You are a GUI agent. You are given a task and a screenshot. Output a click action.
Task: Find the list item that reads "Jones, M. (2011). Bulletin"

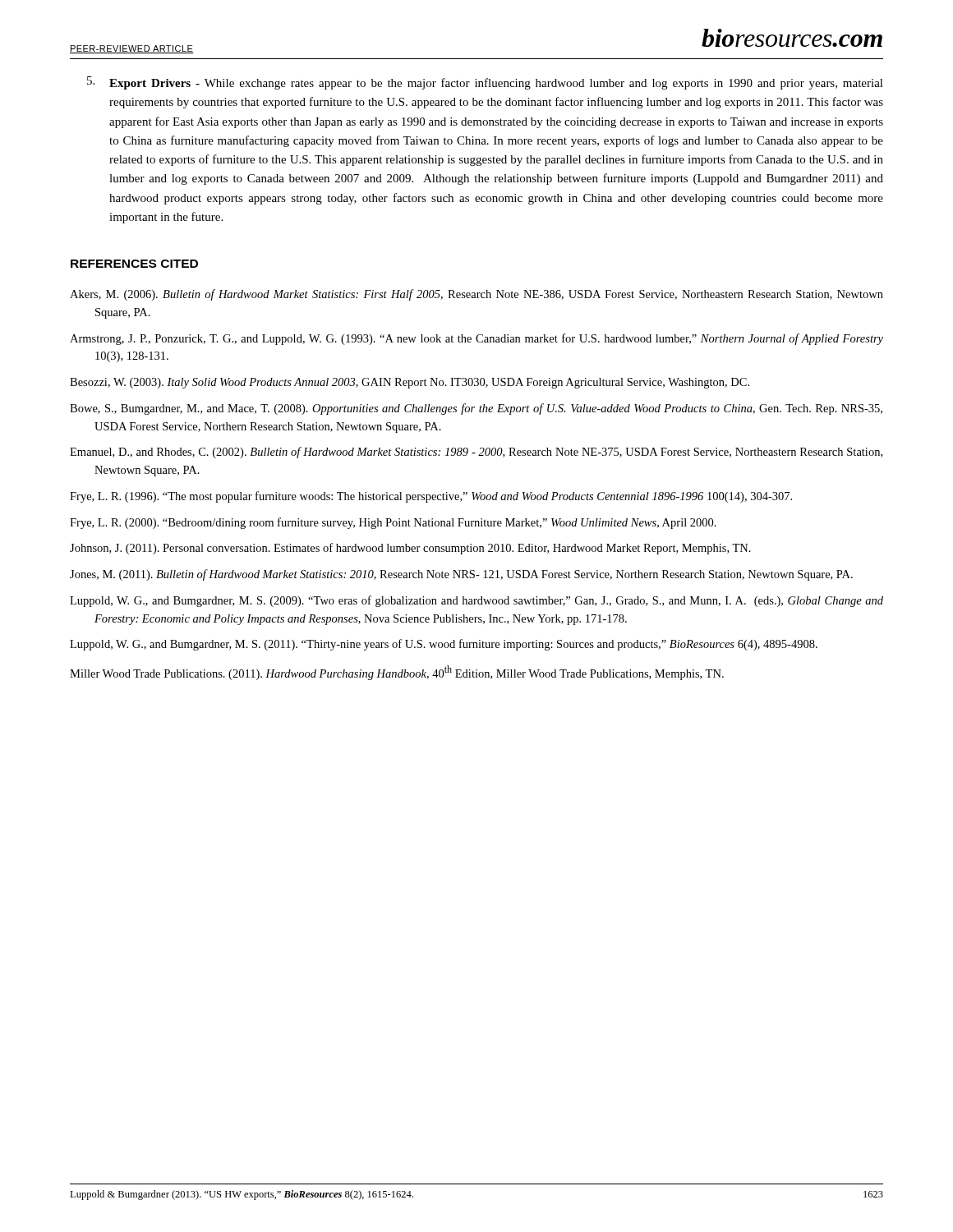(x=462, y=575)
